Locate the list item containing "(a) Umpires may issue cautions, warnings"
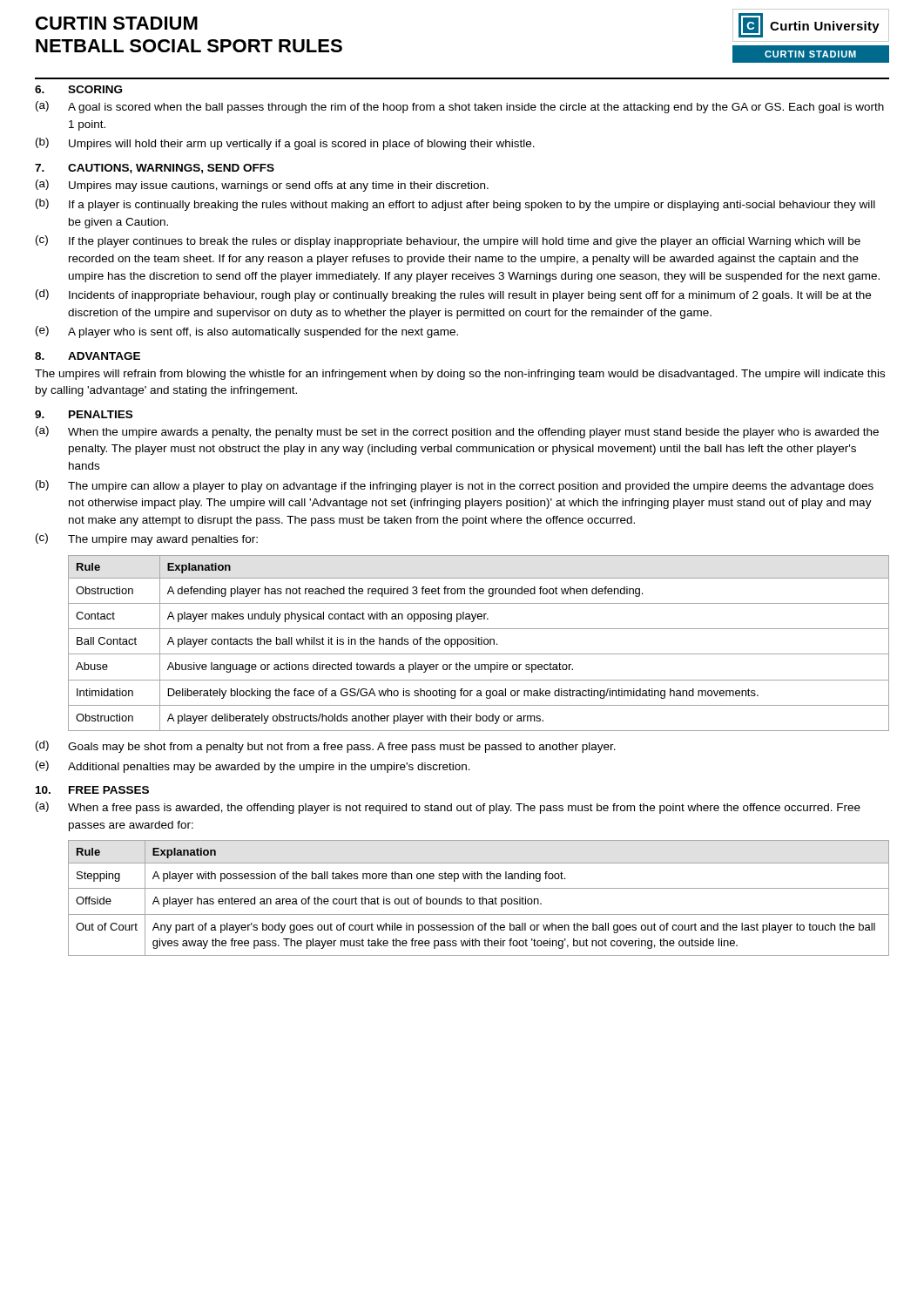 [462, 185]
